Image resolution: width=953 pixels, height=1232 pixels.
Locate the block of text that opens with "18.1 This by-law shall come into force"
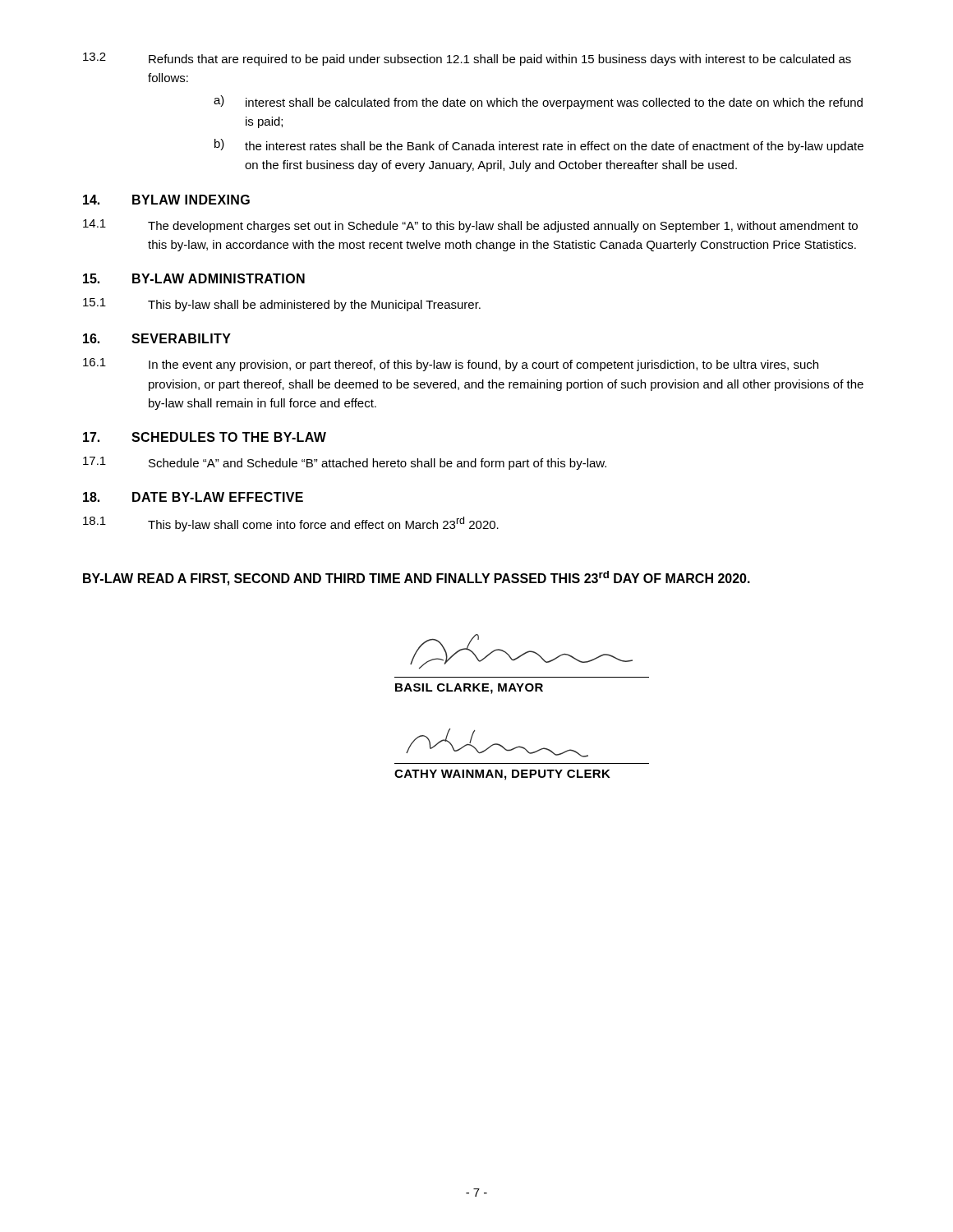[476, 524]
